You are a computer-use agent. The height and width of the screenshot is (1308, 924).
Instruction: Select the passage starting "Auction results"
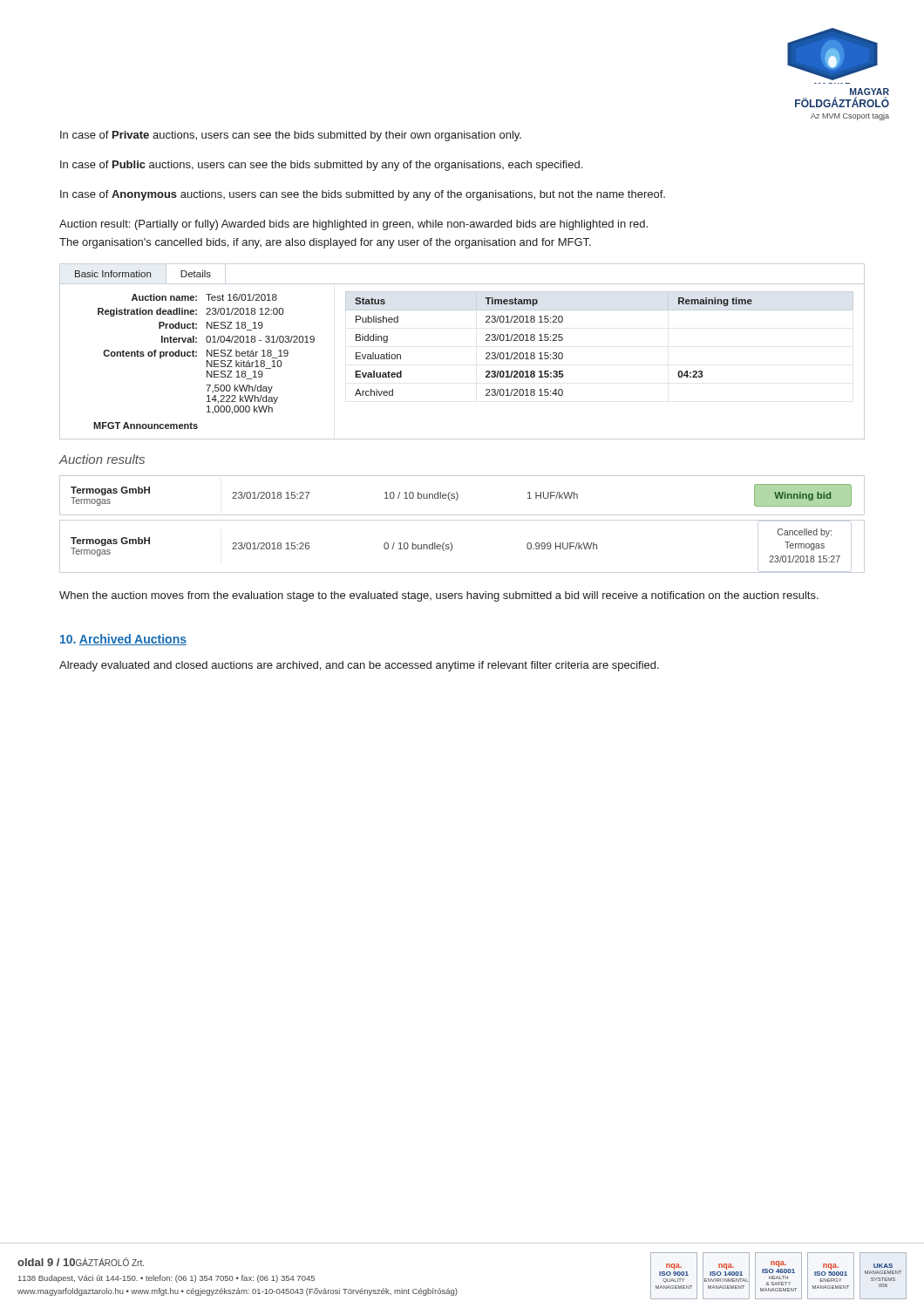(102, 459)
